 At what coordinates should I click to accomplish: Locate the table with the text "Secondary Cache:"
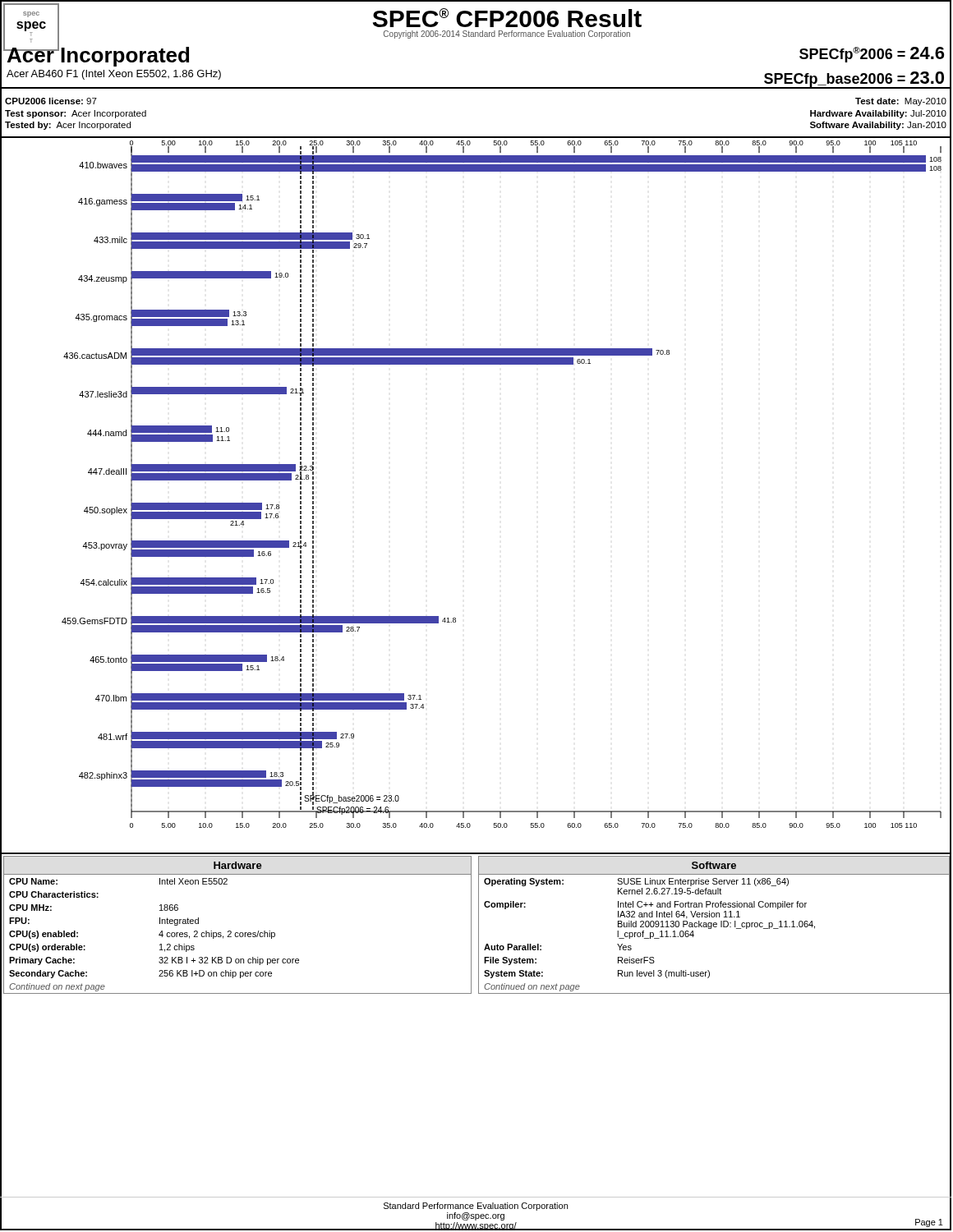(x=237, y=925)
